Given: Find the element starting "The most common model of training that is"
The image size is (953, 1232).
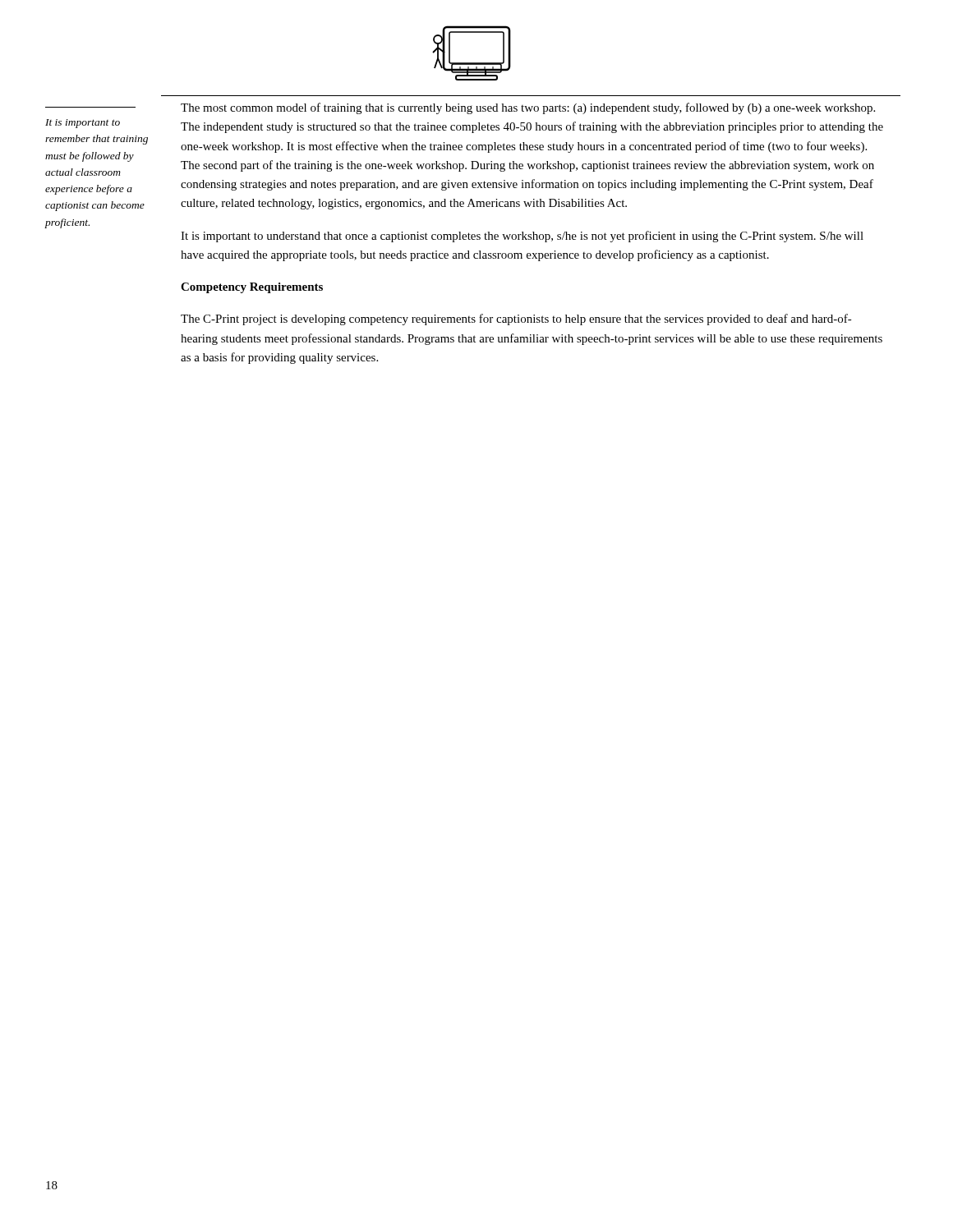Looking at the screenshot, I should pyautogui.click(x=534, y=156).
